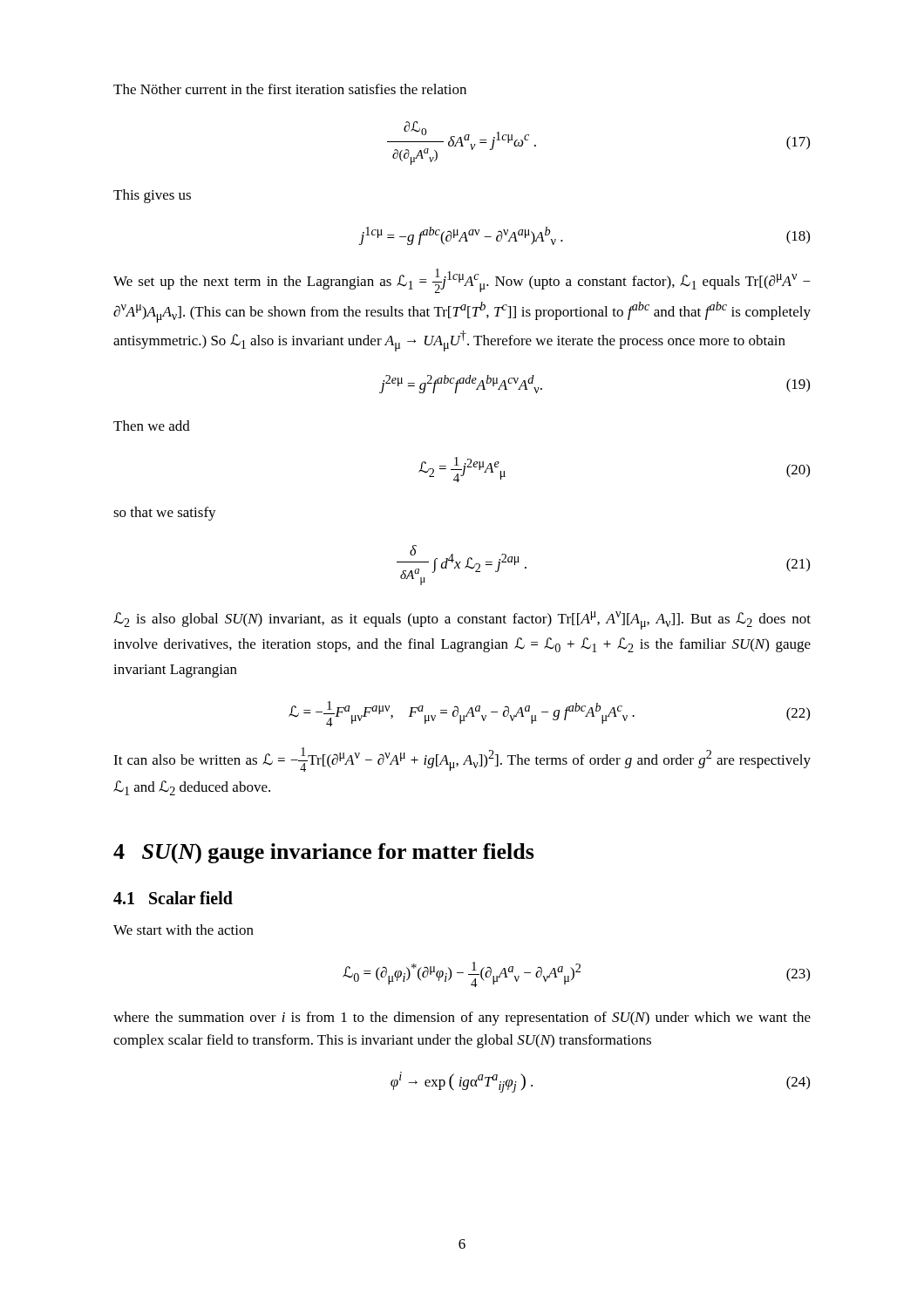Find the block on this page that starts "We set up"
This screenshot has height=1308, width=924.
click(462, 311)
